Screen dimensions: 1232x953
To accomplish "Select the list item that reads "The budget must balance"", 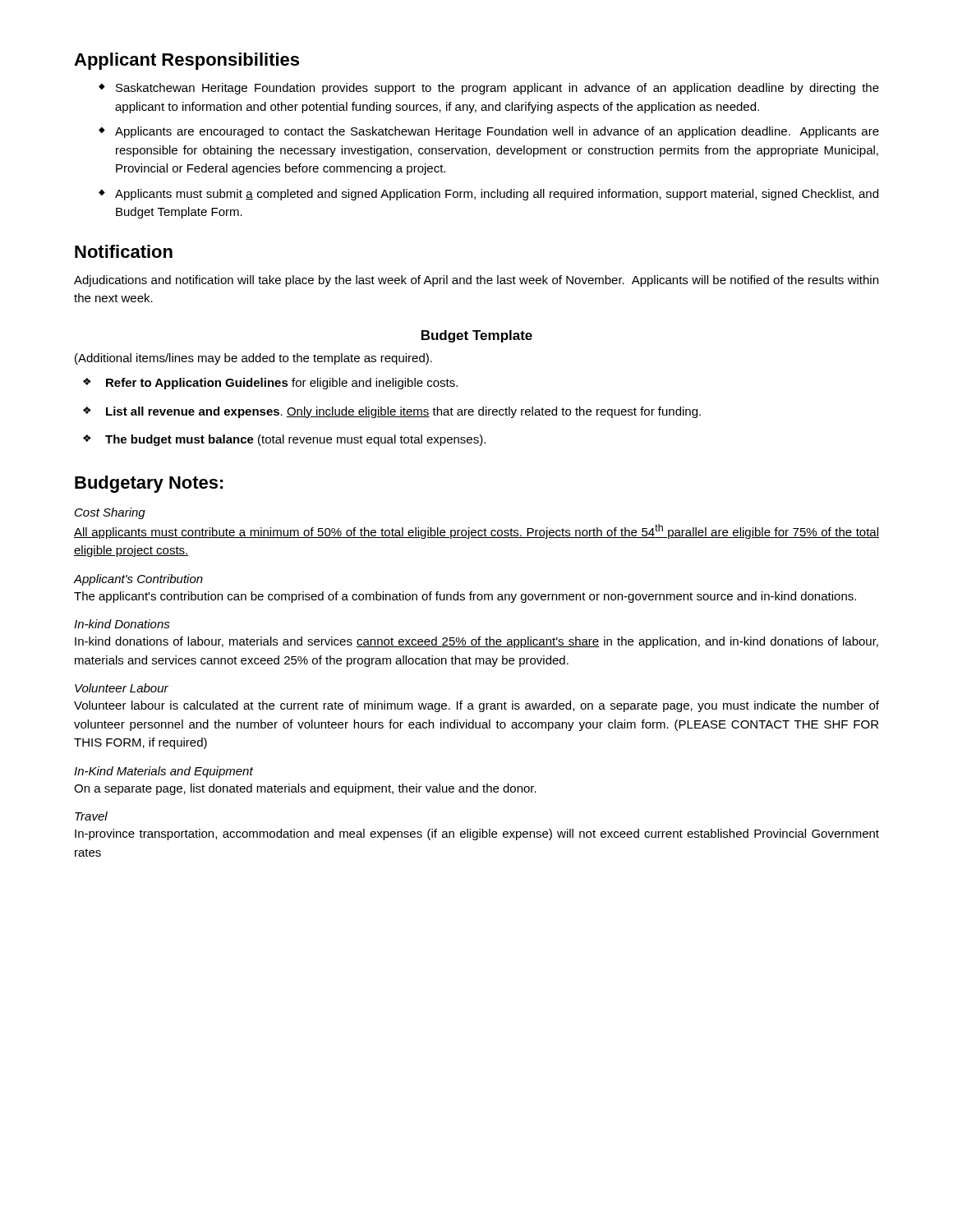I will pos(296,439).
